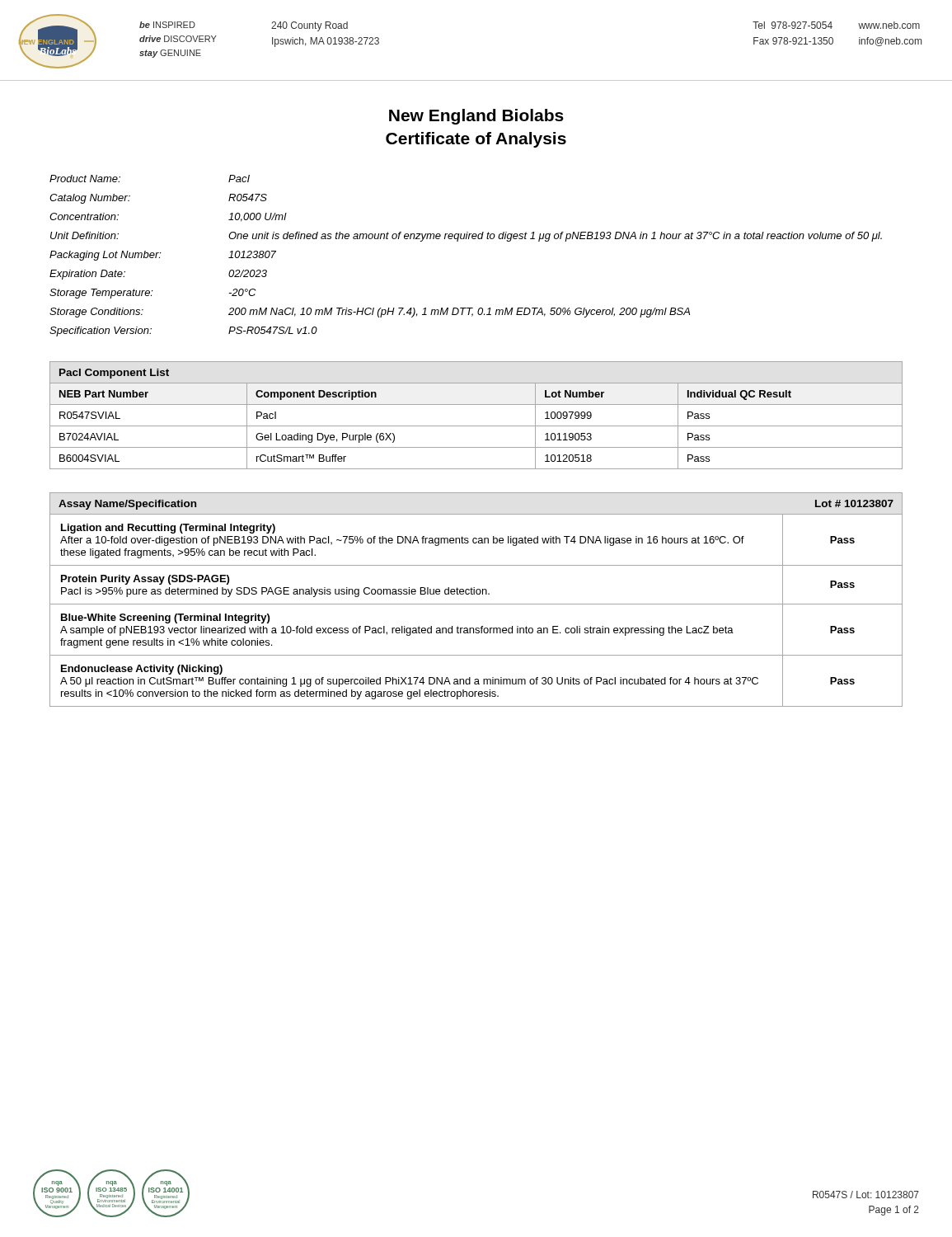Click on the section header that reads "Assay Name/Specification Lot # 10123807"
The height and width of the screenshot is (1237, 952).
coord(476,503)
